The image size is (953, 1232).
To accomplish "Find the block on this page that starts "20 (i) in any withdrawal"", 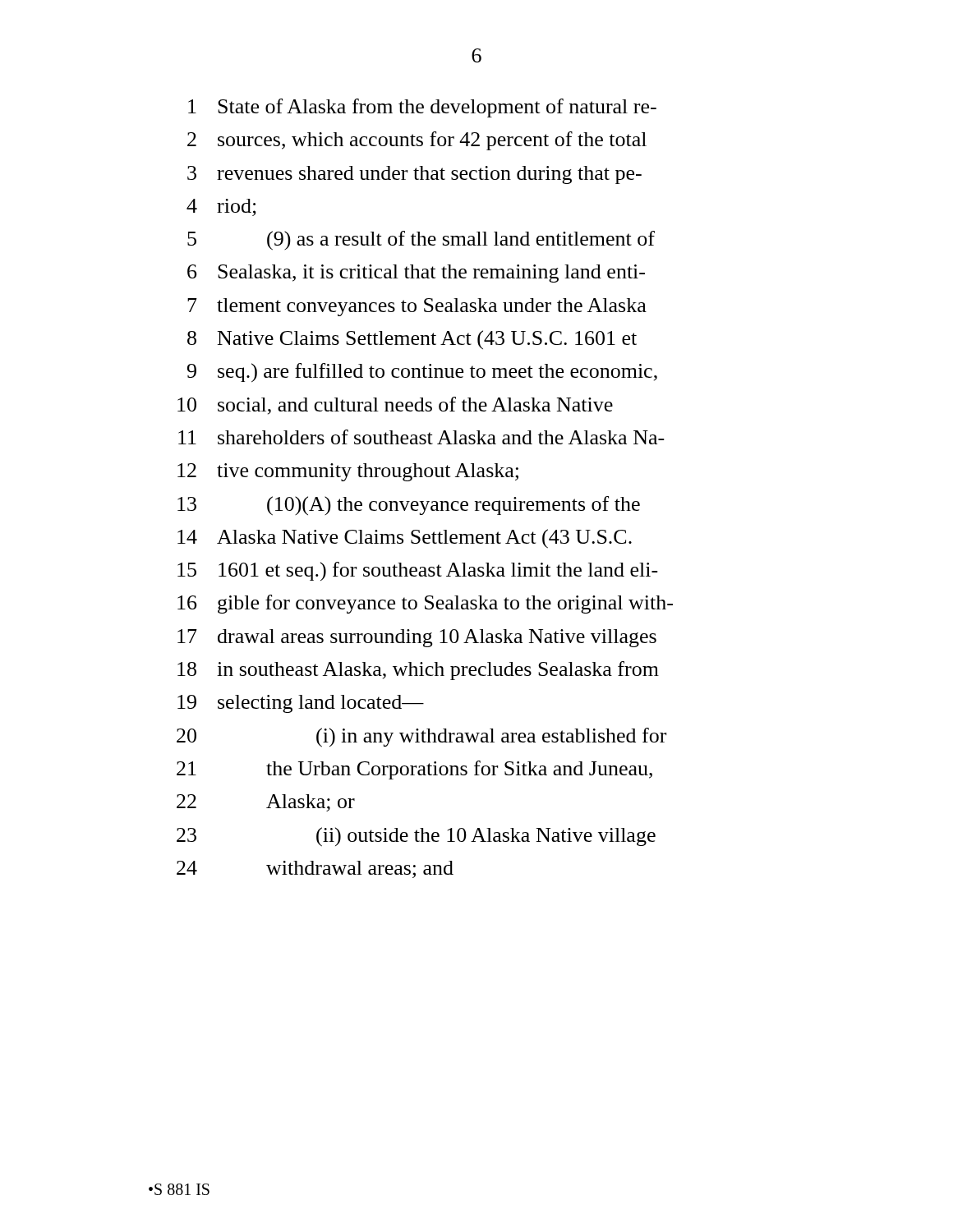I will [x=501, y=736].
